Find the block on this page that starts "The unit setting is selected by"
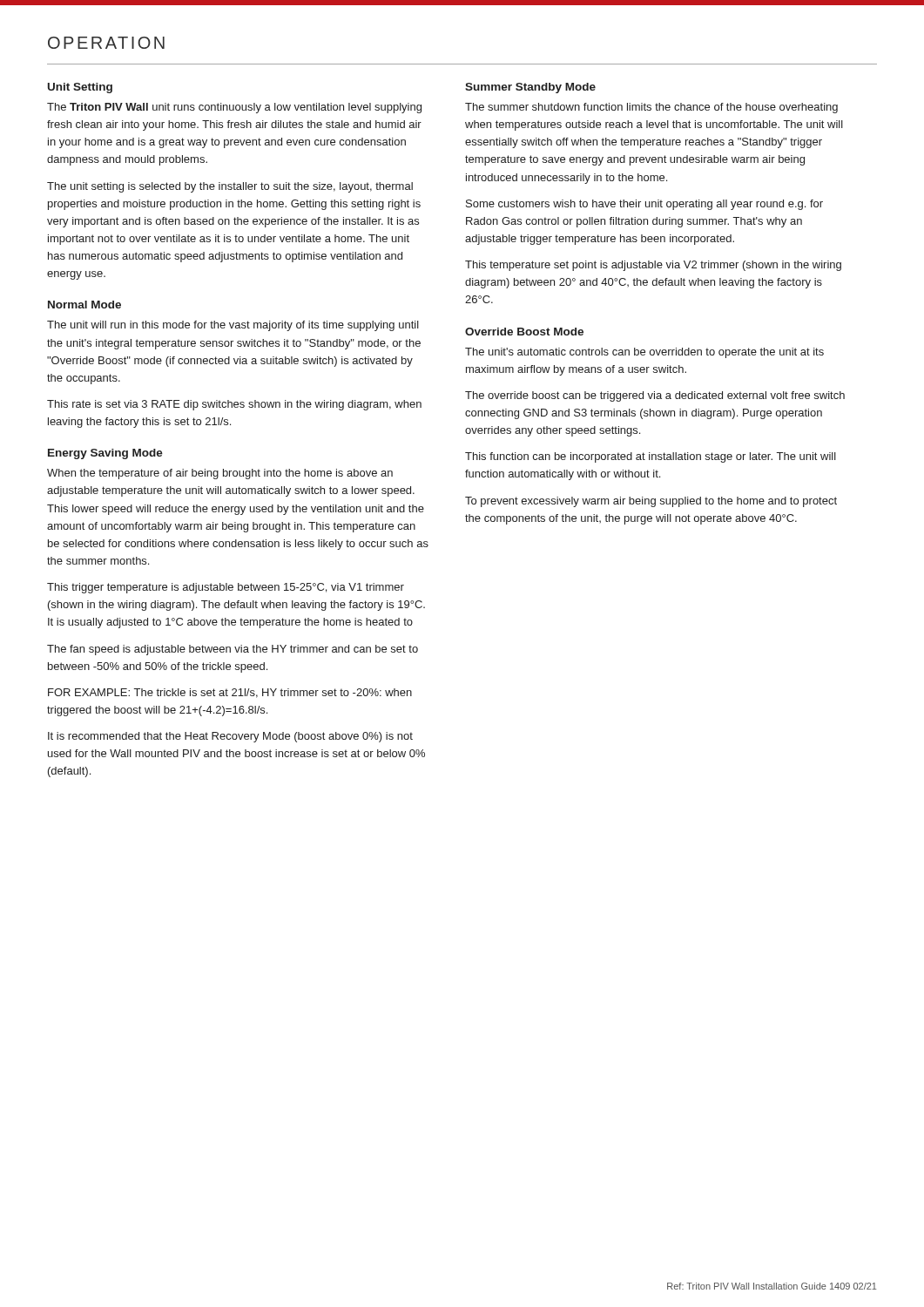The height and width of the screenshot is (1307, 924). pyautogui.click(x=234, y=230)
